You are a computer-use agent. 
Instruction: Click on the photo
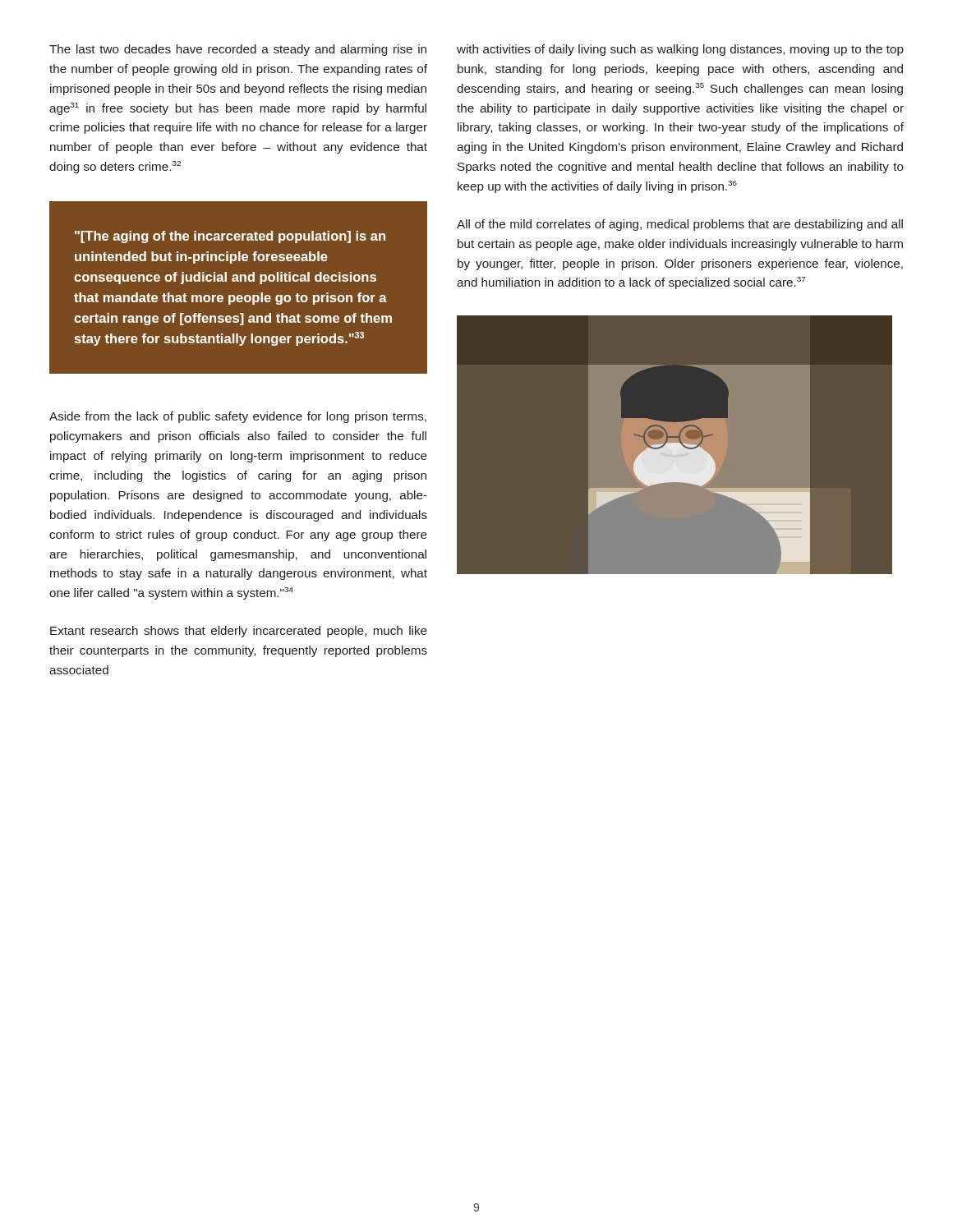click(x=680, y=448)
